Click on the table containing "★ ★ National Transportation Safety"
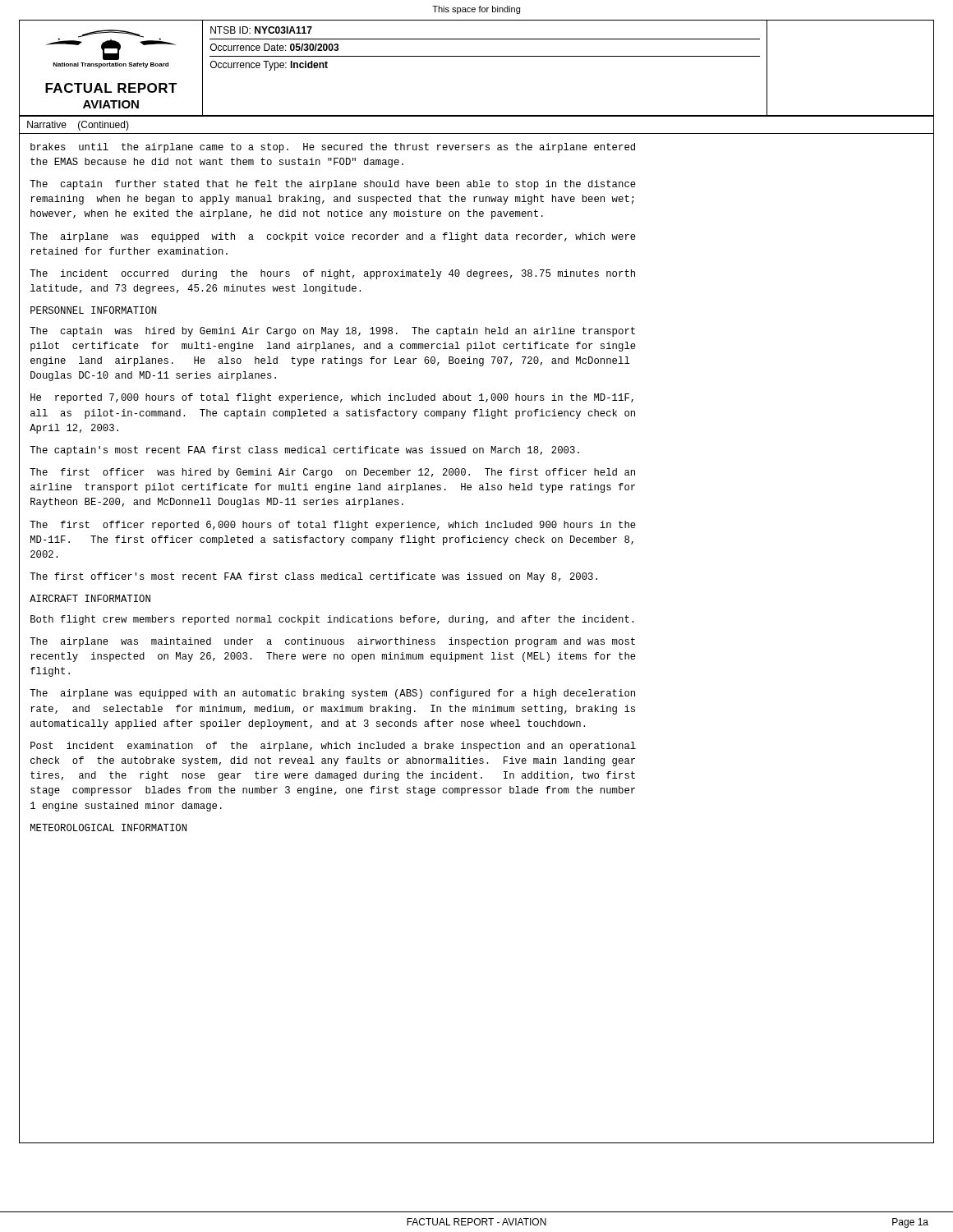 point(476,68)
